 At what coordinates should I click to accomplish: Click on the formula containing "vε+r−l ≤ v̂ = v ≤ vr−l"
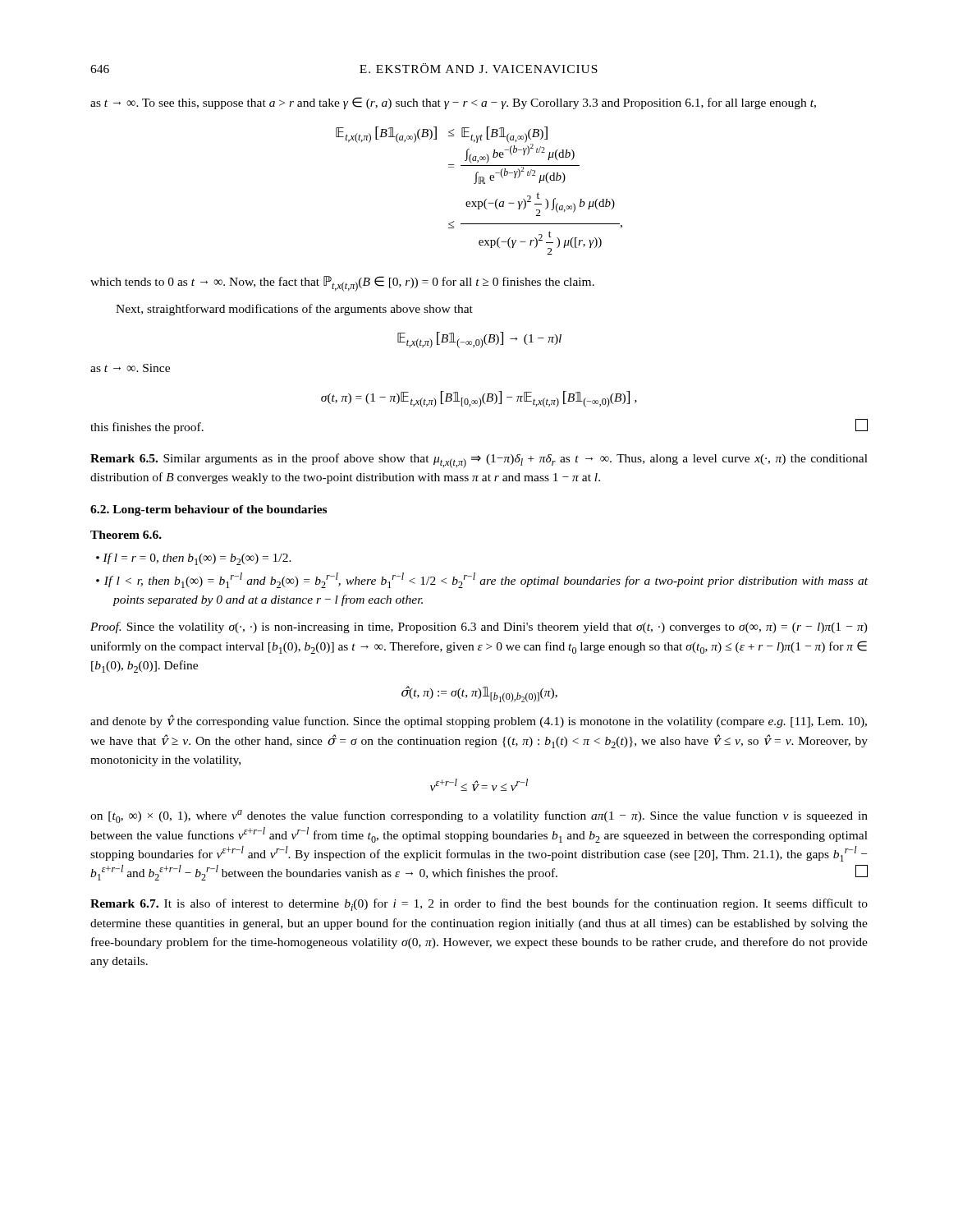point(479,785)
